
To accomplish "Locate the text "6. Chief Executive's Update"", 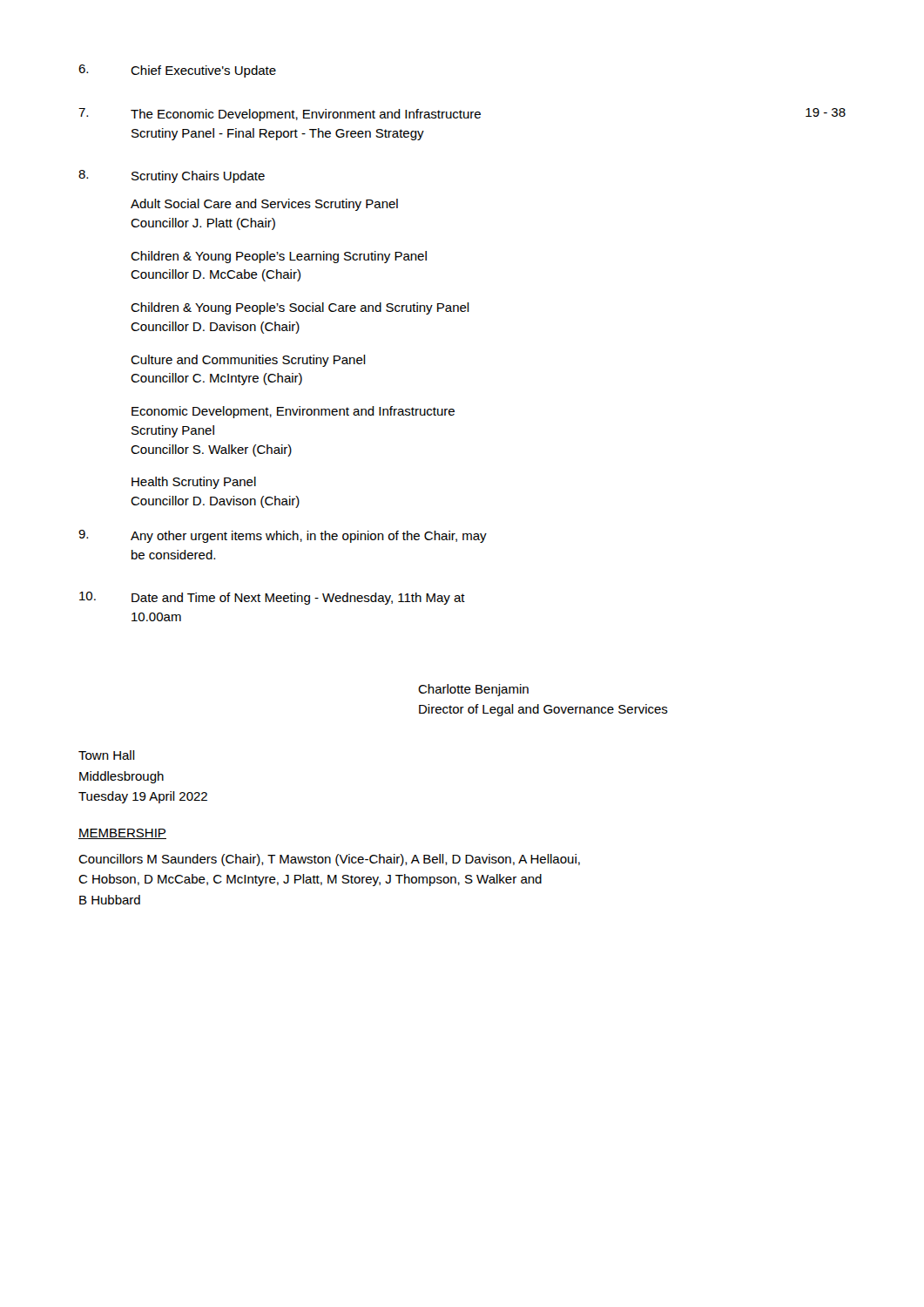I will (177, 71).
